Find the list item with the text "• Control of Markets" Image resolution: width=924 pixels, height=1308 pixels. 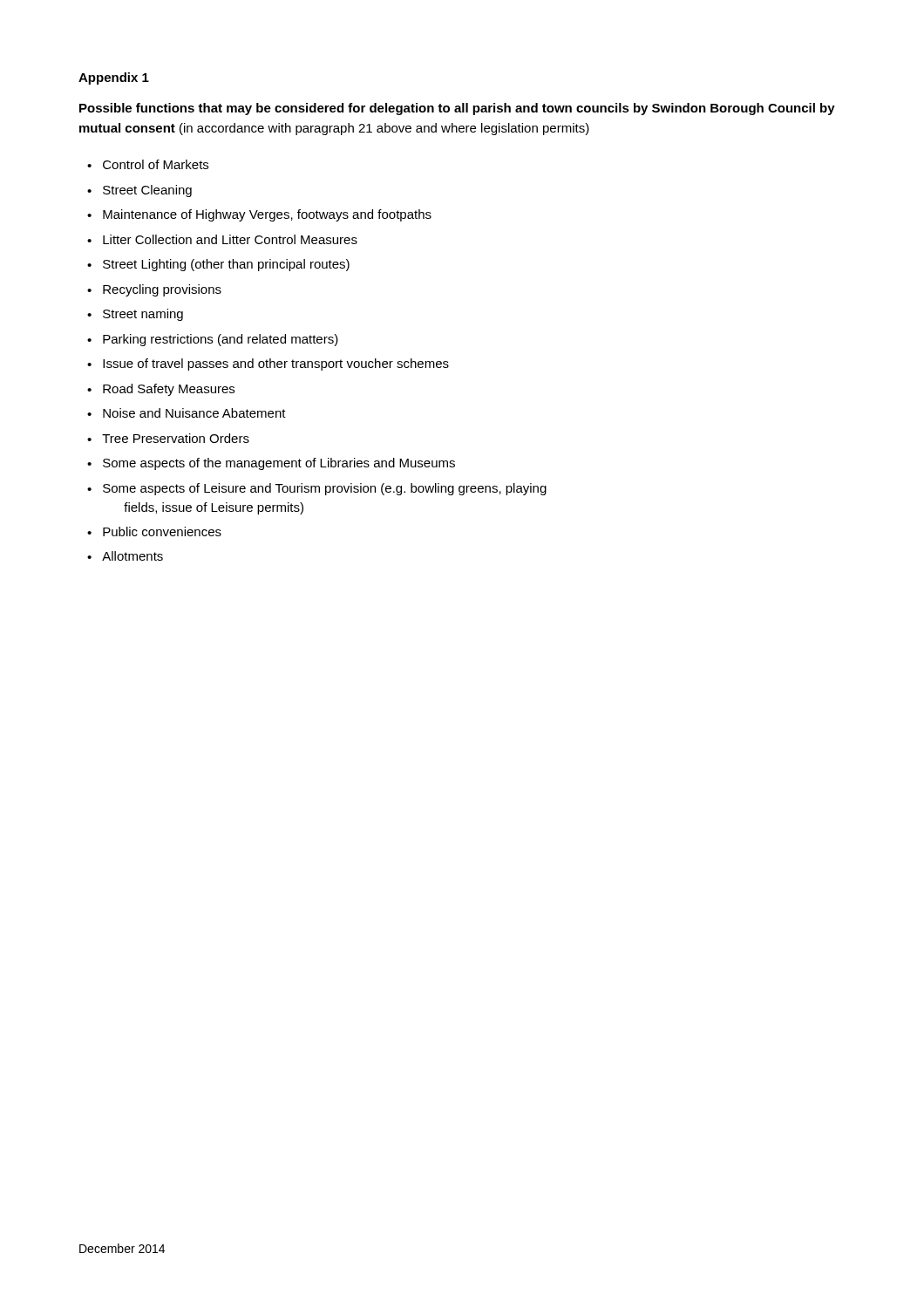(x=148, y=165)
